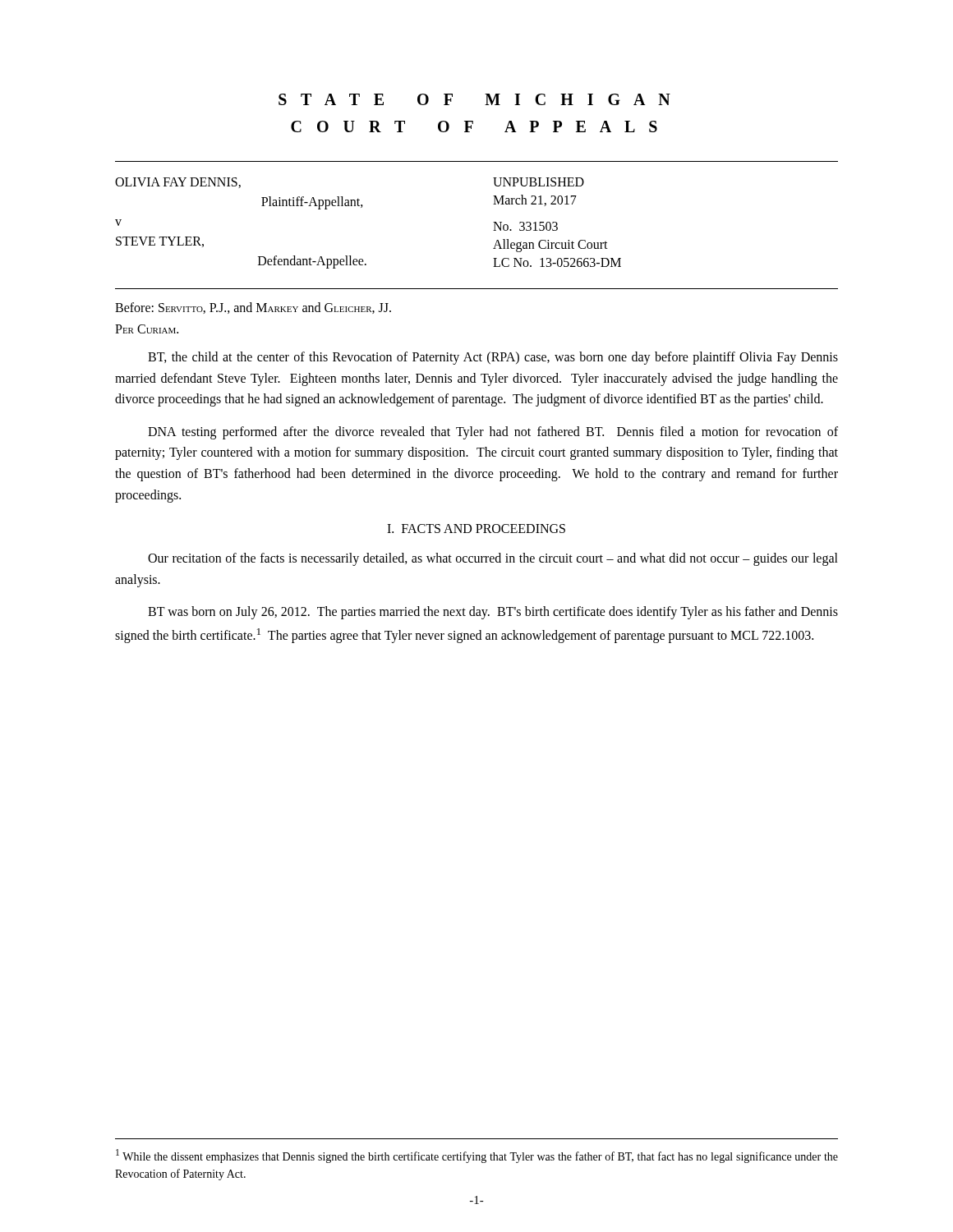
Task: Select the passage starting "S T A"
Action: tap(476, 99)
